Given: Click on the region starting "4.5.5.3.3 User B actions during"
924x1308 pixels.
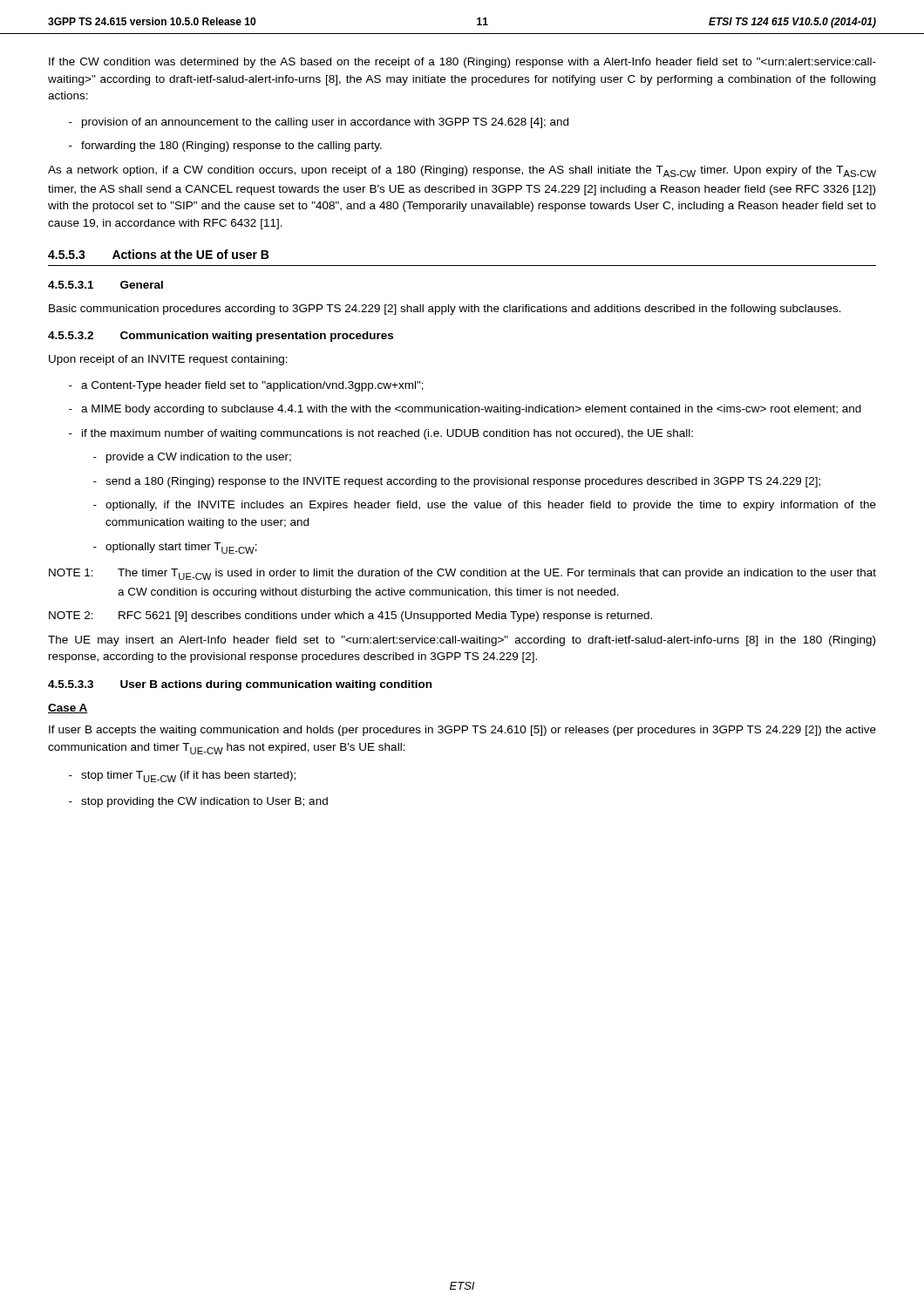Looking at the screenshot, I should point(240,684).
